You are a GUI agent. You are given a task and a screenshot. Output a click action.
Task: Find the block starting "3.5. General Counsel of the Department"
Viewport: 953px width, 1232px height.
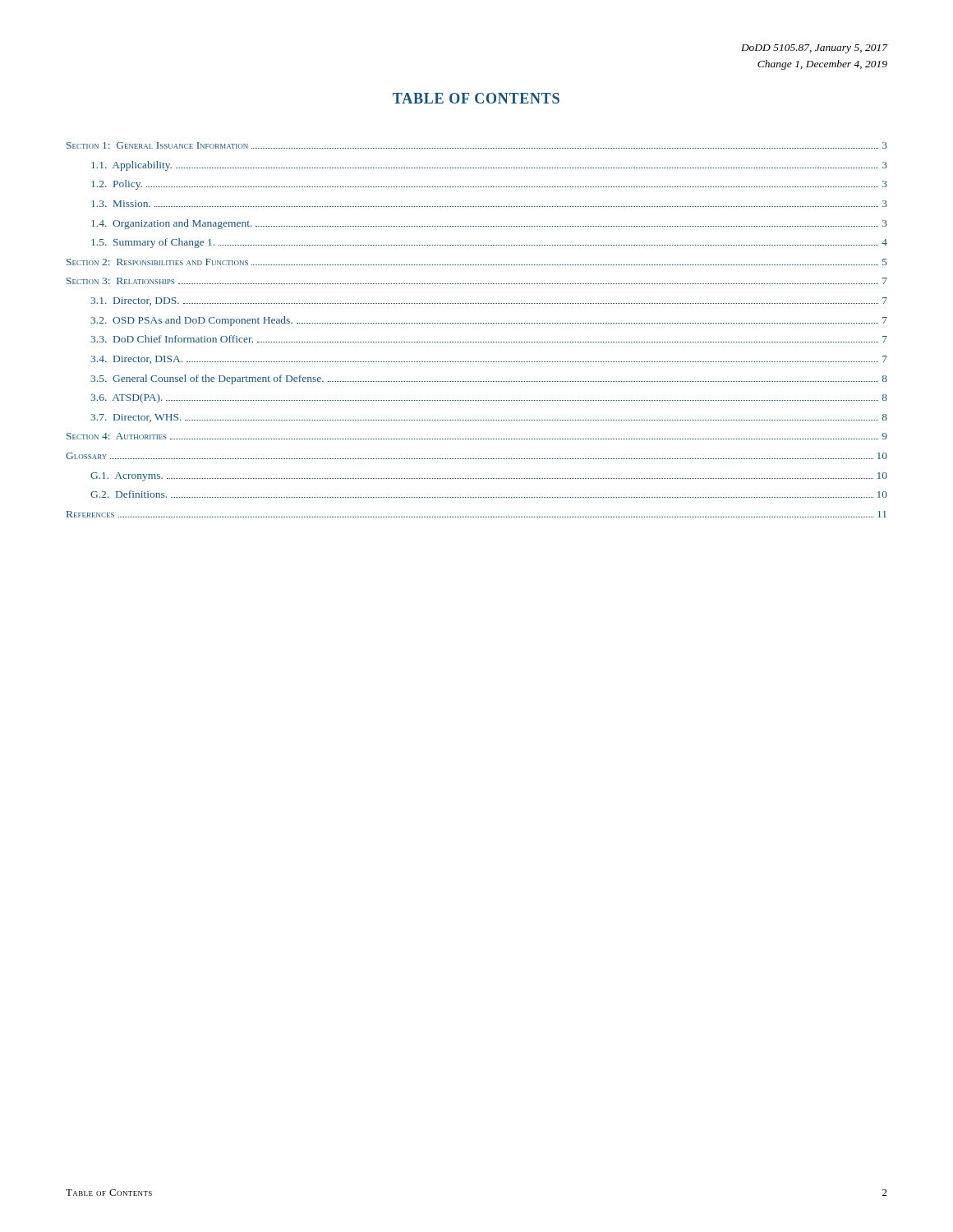click(x=489, y=378)
